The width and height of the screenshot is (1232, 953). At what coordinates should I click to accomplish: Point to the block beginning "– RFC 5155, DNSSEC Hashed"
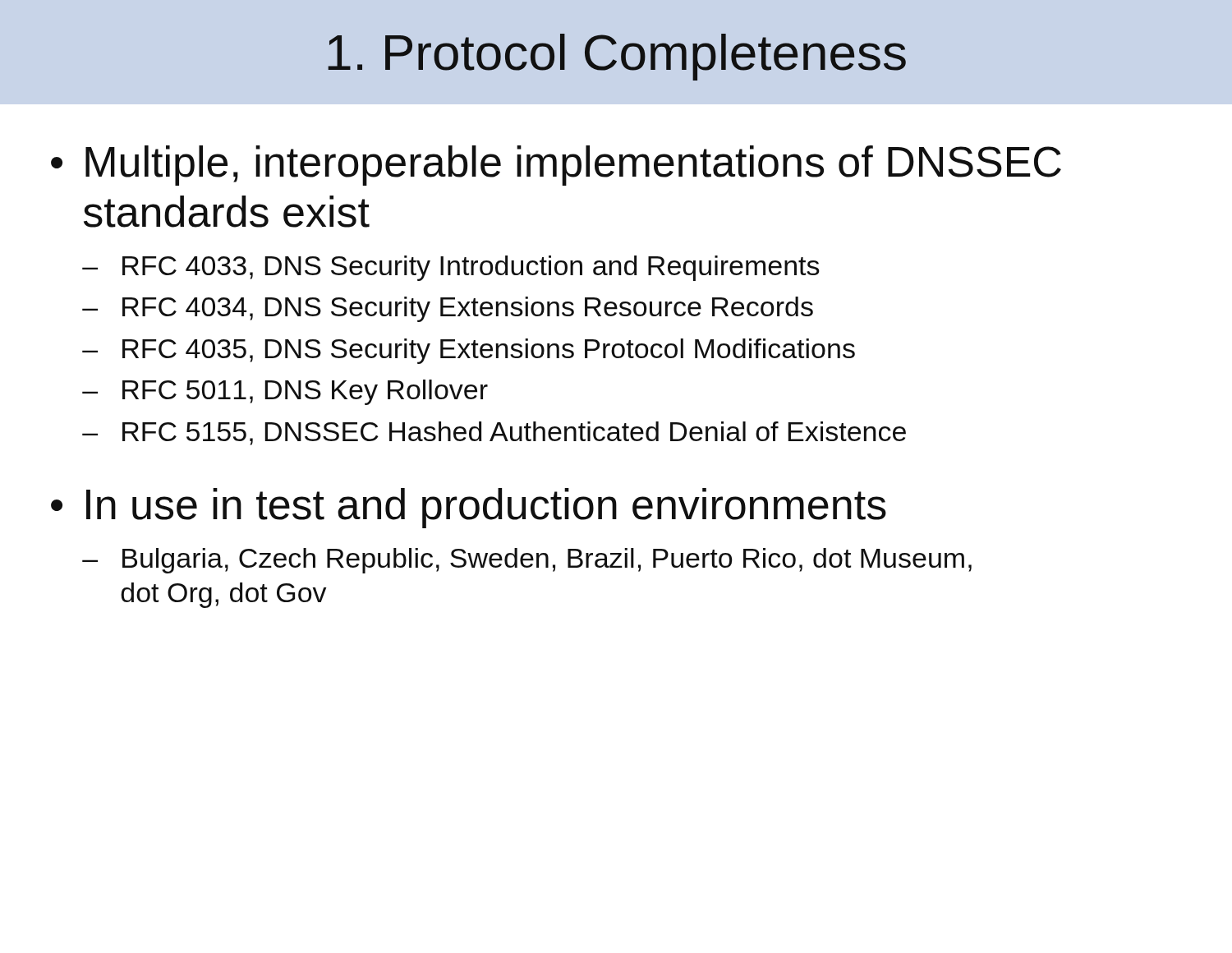click(x=495, y=431)
